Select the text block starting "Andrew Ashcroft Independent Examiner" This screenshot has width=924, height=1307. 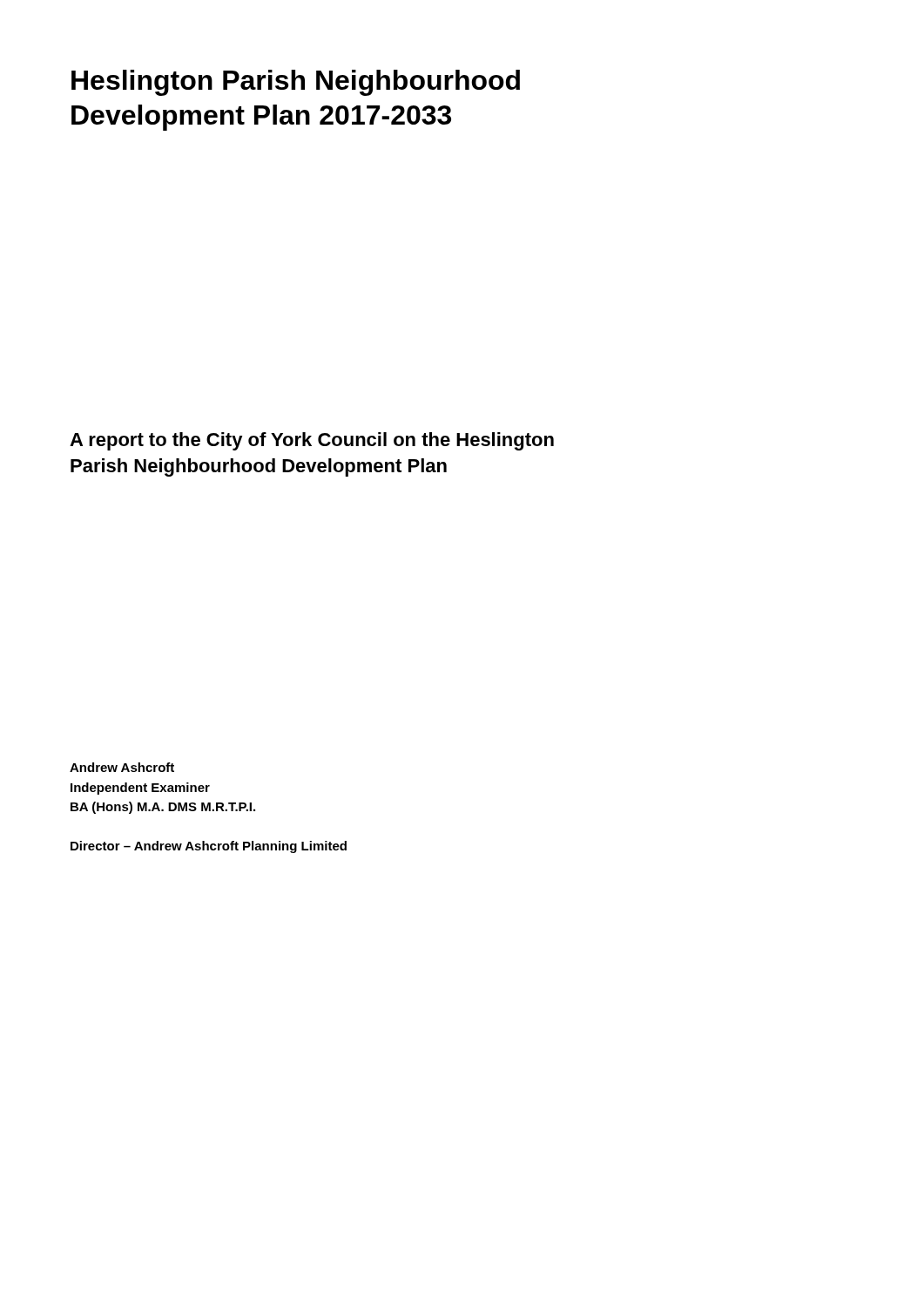[x=163, y=787]
